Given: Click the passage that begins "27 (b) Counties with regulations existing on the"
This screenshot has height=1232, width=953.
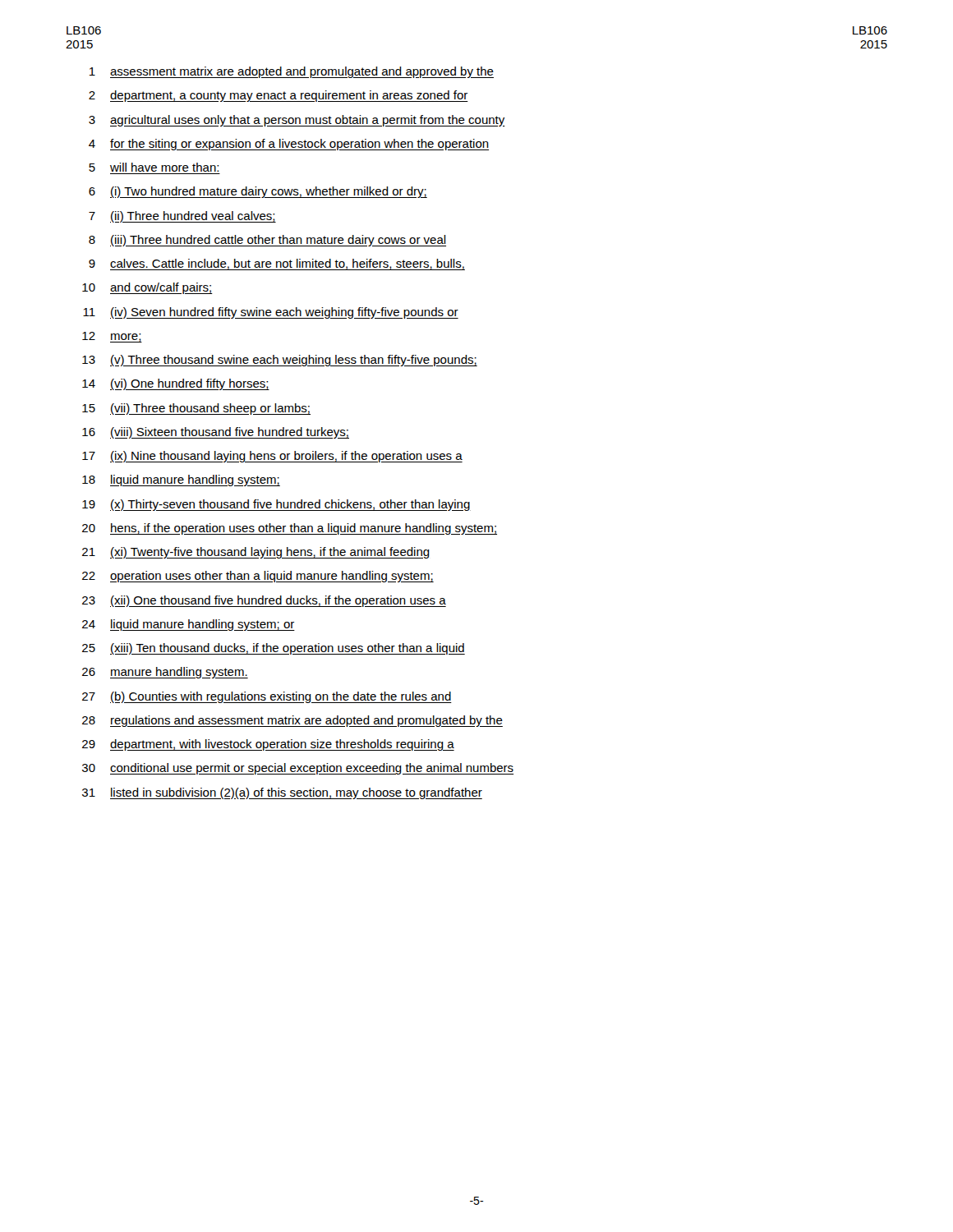Looking at the screenshot, I should (267, 697).
